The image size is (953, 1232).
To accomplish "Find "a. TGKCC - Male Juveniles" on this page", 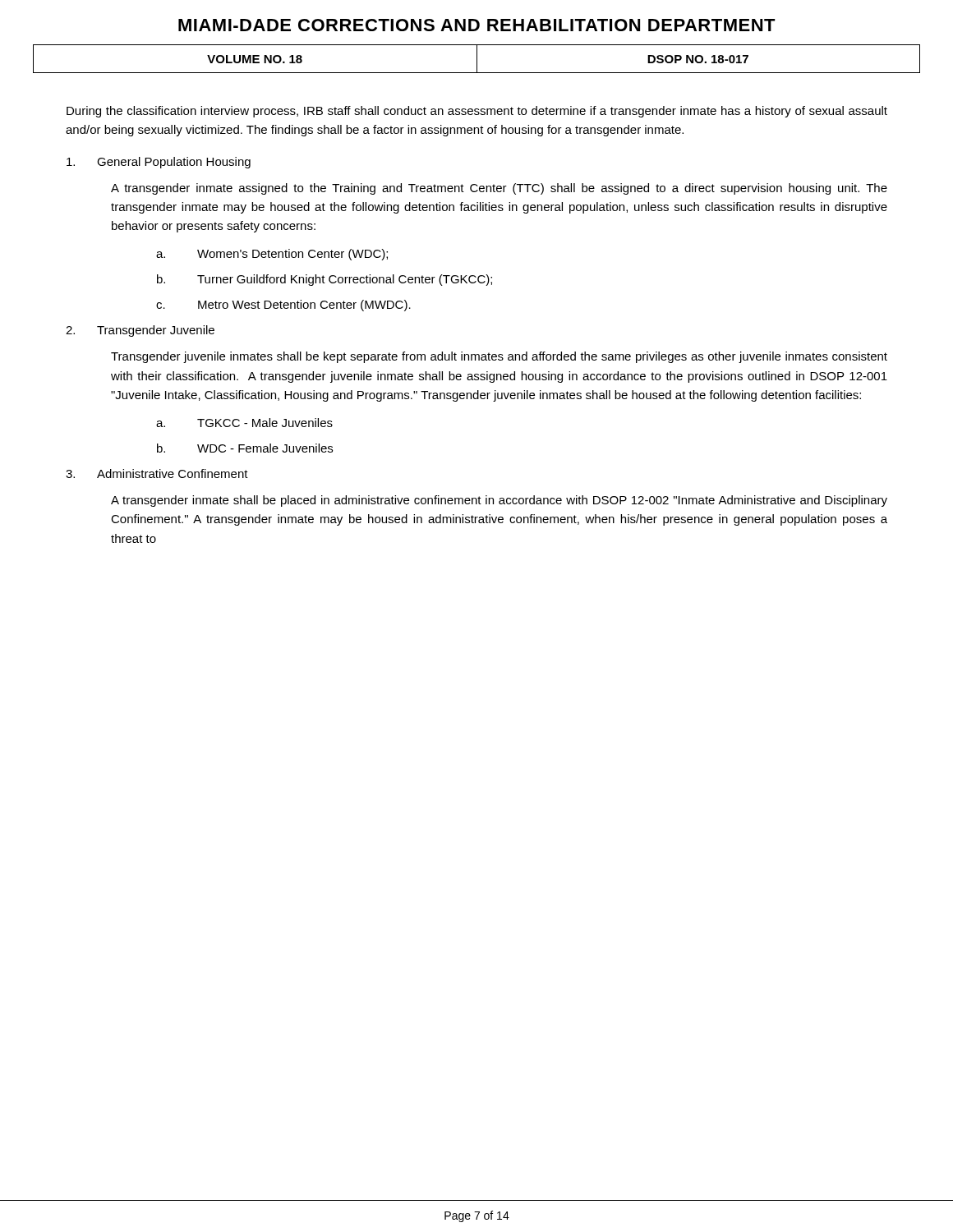I will click(x=244, y=423).
